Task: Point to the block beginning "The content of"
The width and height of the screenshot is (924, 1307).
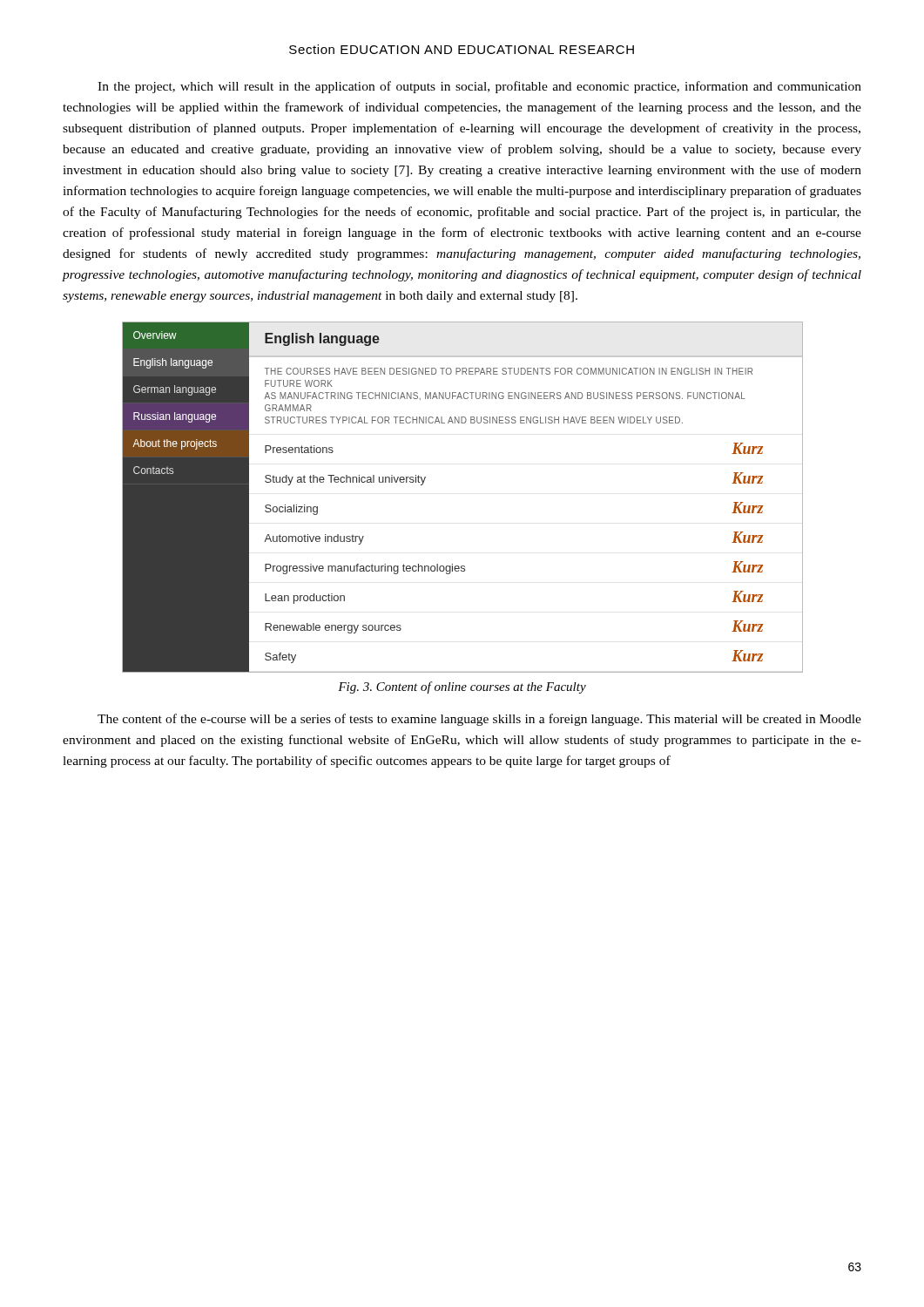Action: click(462, 740)
